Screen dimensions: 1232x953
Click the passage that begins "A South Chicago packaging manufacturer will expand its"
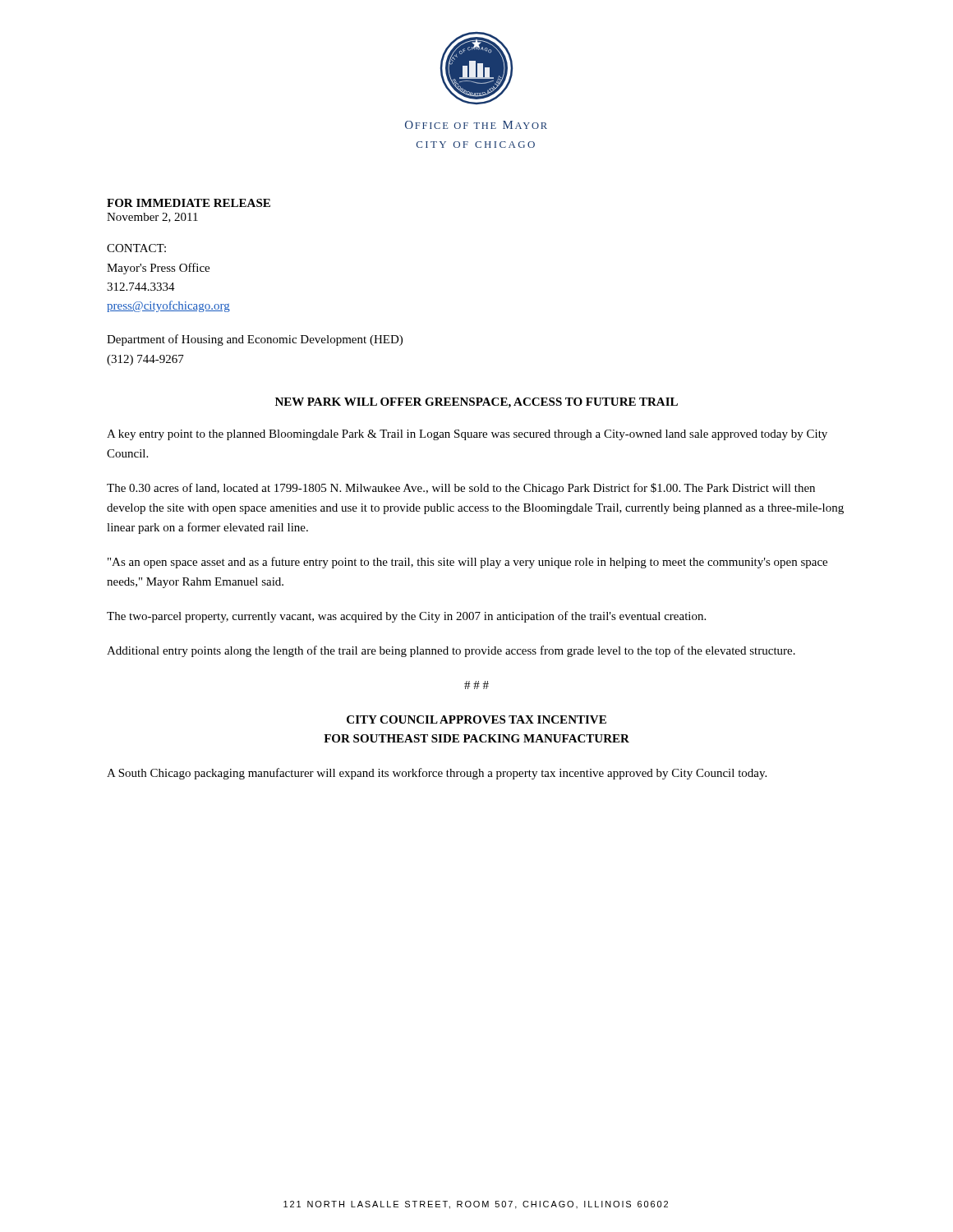click(x=437, y=773)
